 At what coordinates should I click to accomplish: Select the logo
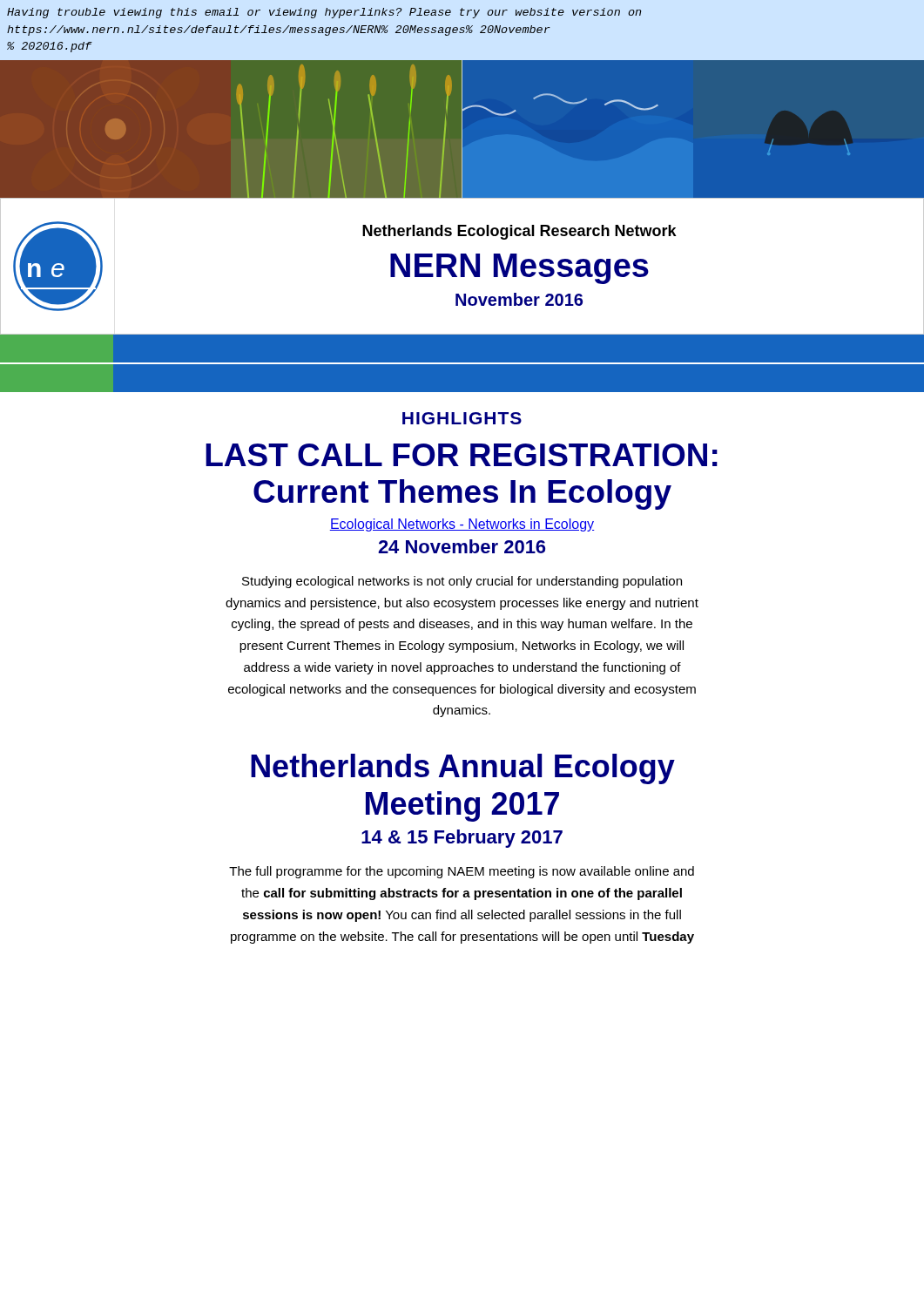coord(58,266)
